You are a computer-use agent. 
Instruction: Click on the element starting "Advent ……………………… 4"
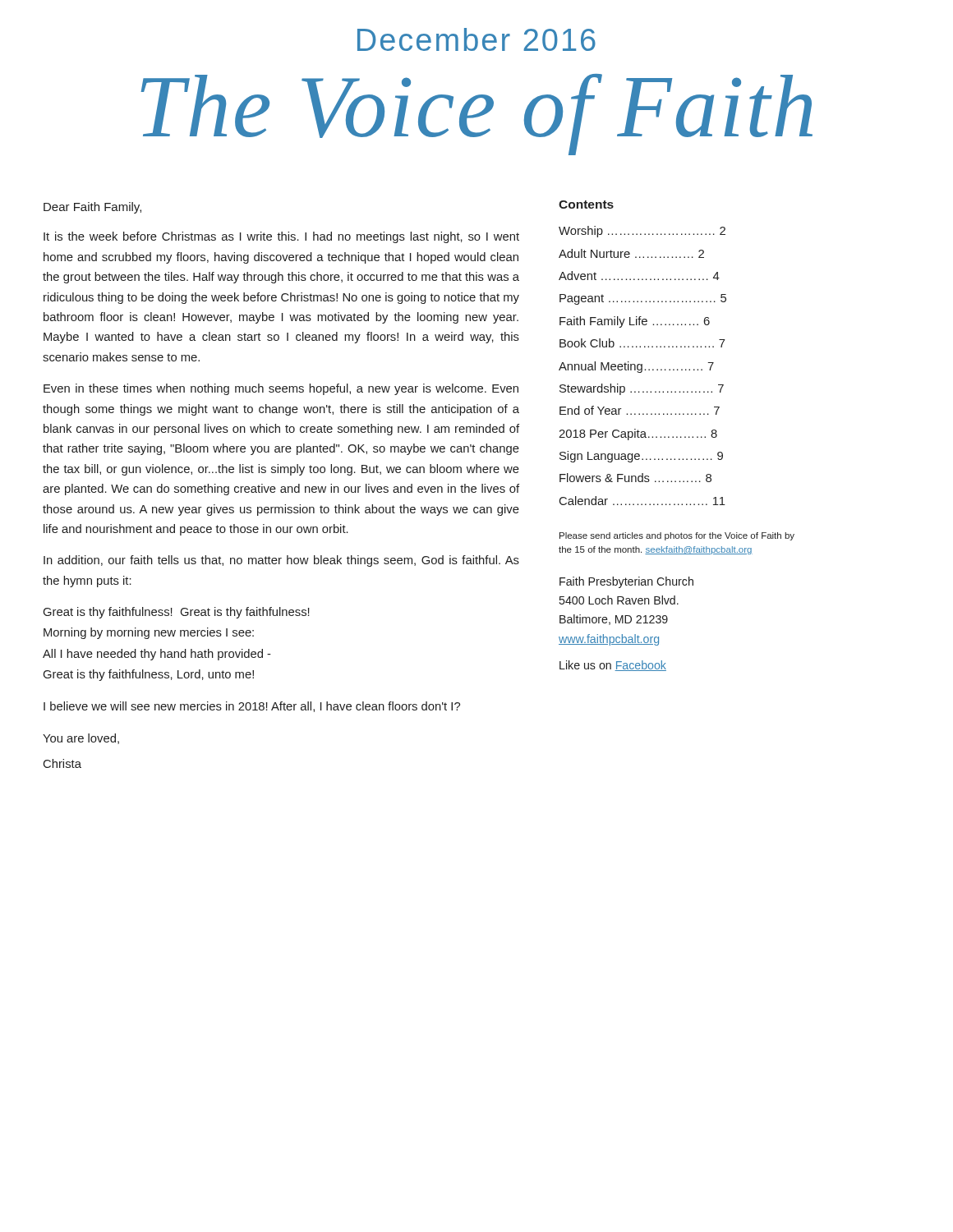point(639,276)
